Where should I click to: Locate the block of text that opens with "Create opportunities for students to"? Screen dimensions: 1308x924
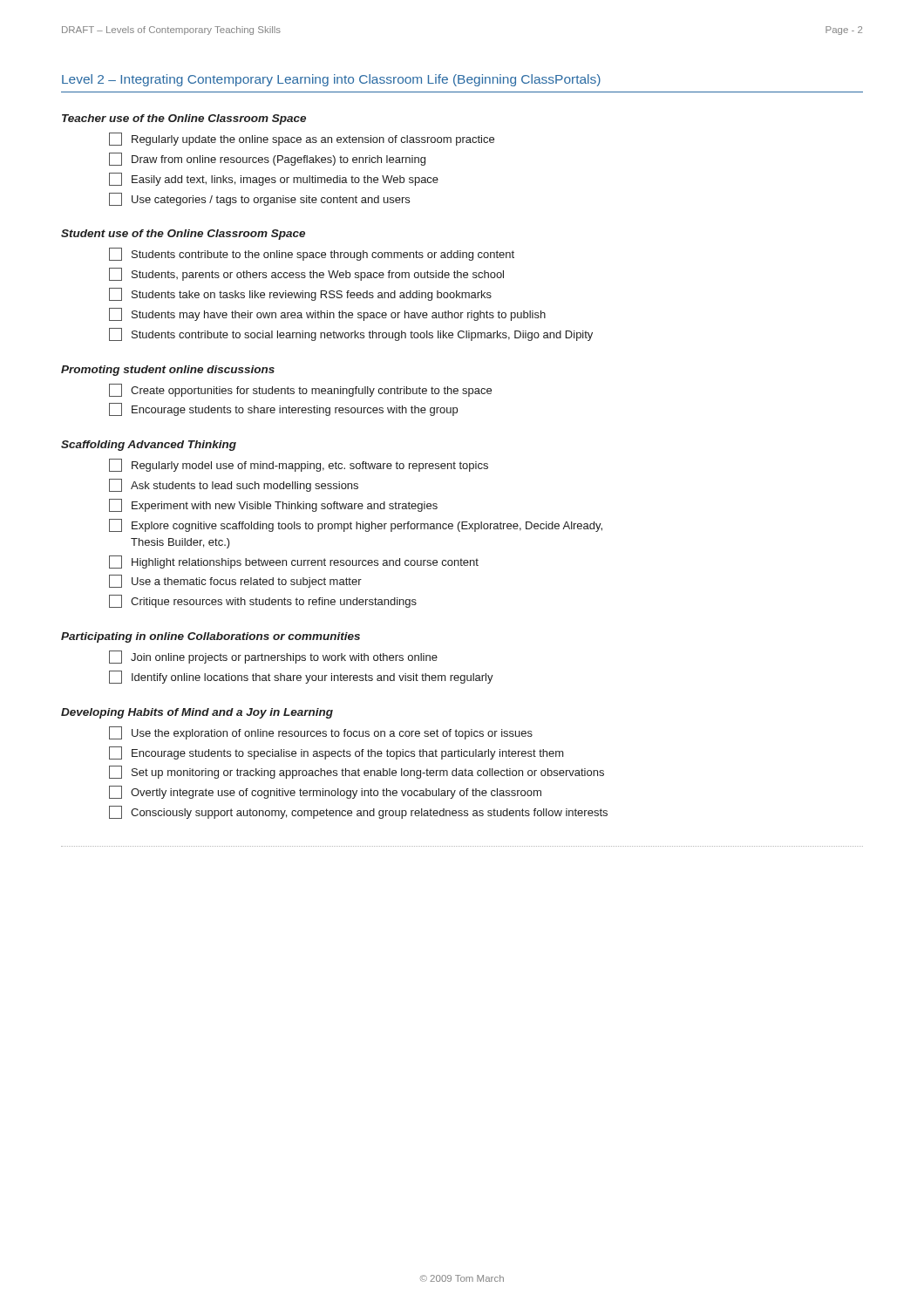(301, 391)
